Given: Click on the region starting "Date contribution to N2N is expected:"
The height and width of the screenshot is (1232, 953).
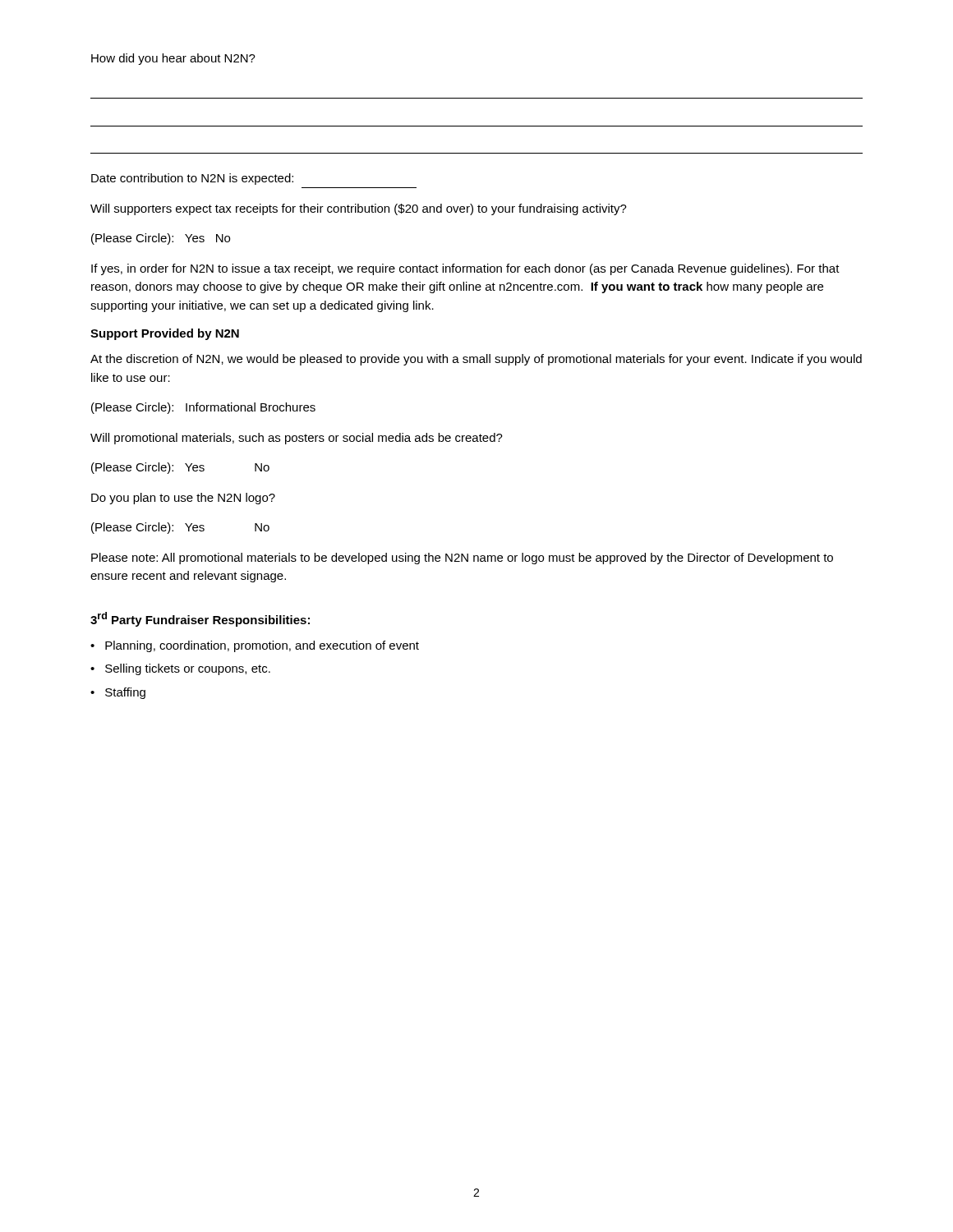Looking at the screenshot, I should click(x=253, y=178).
